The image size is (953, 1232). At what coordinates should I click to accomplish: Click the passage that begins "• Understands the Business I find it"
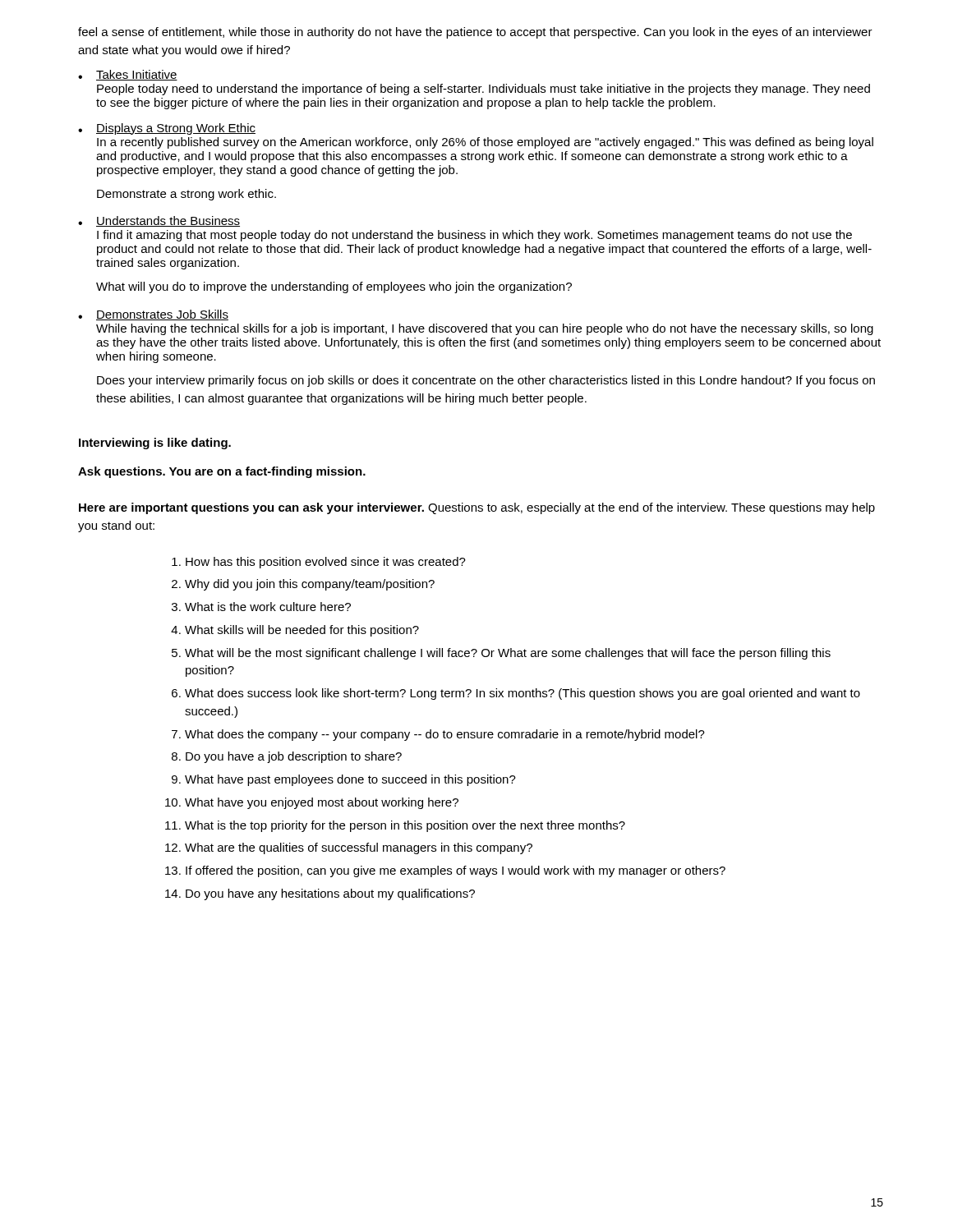click(x=481, y=242)
